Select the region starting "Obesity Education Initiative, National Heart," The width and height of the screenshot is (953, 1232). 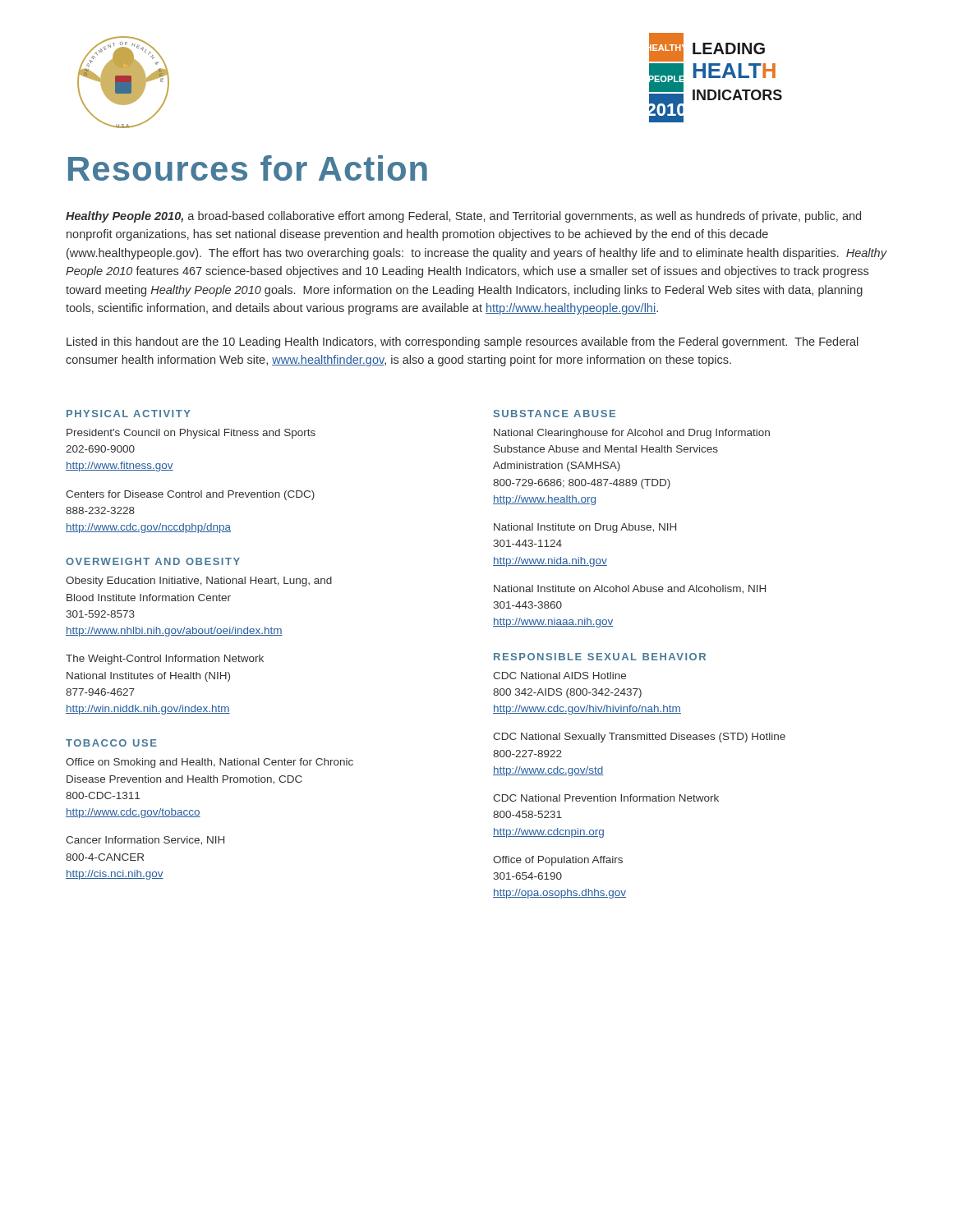[x=199, y=605]
